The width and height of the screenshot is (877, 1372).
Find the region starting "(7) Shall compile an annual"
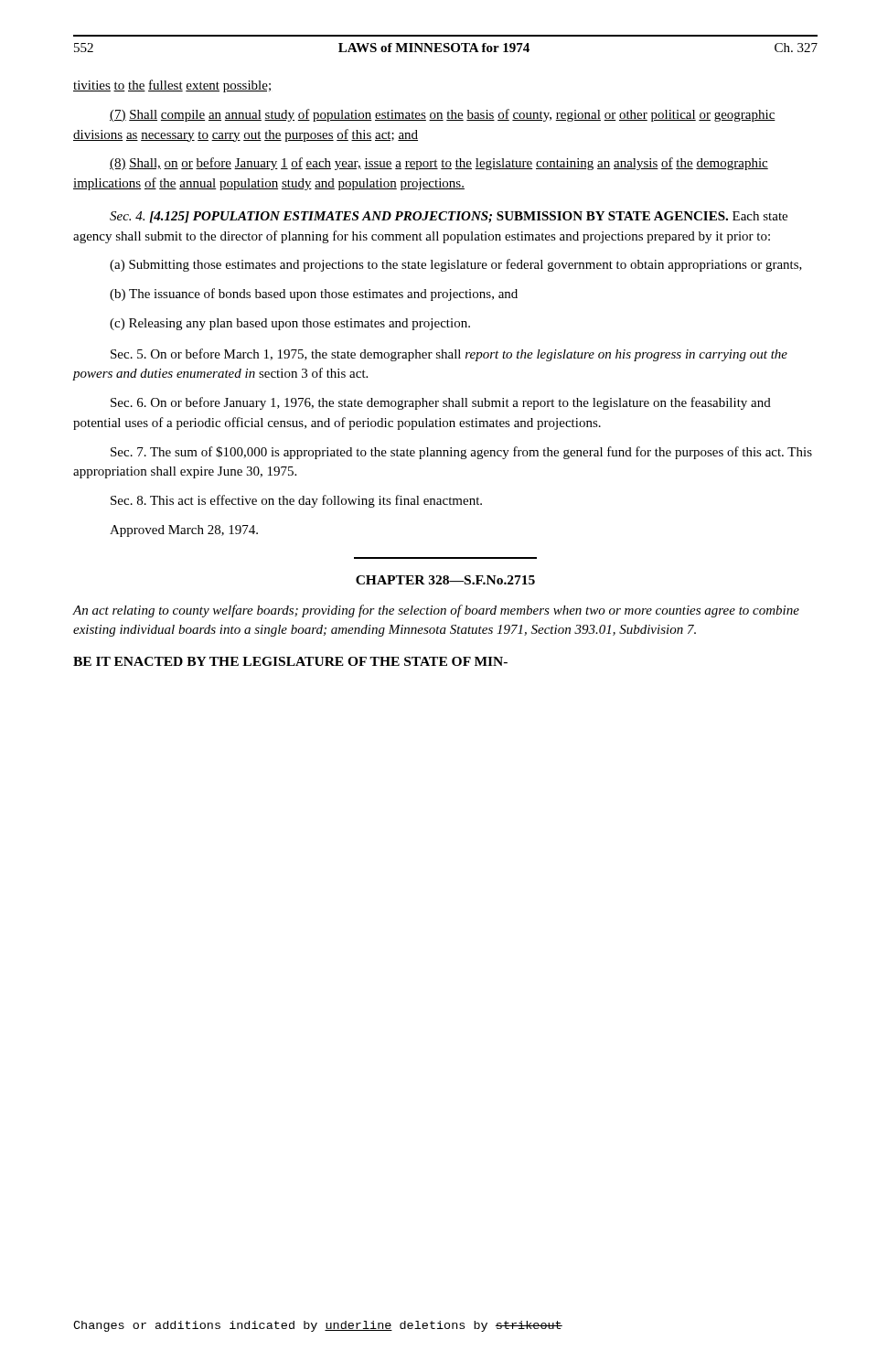[424, 124]
